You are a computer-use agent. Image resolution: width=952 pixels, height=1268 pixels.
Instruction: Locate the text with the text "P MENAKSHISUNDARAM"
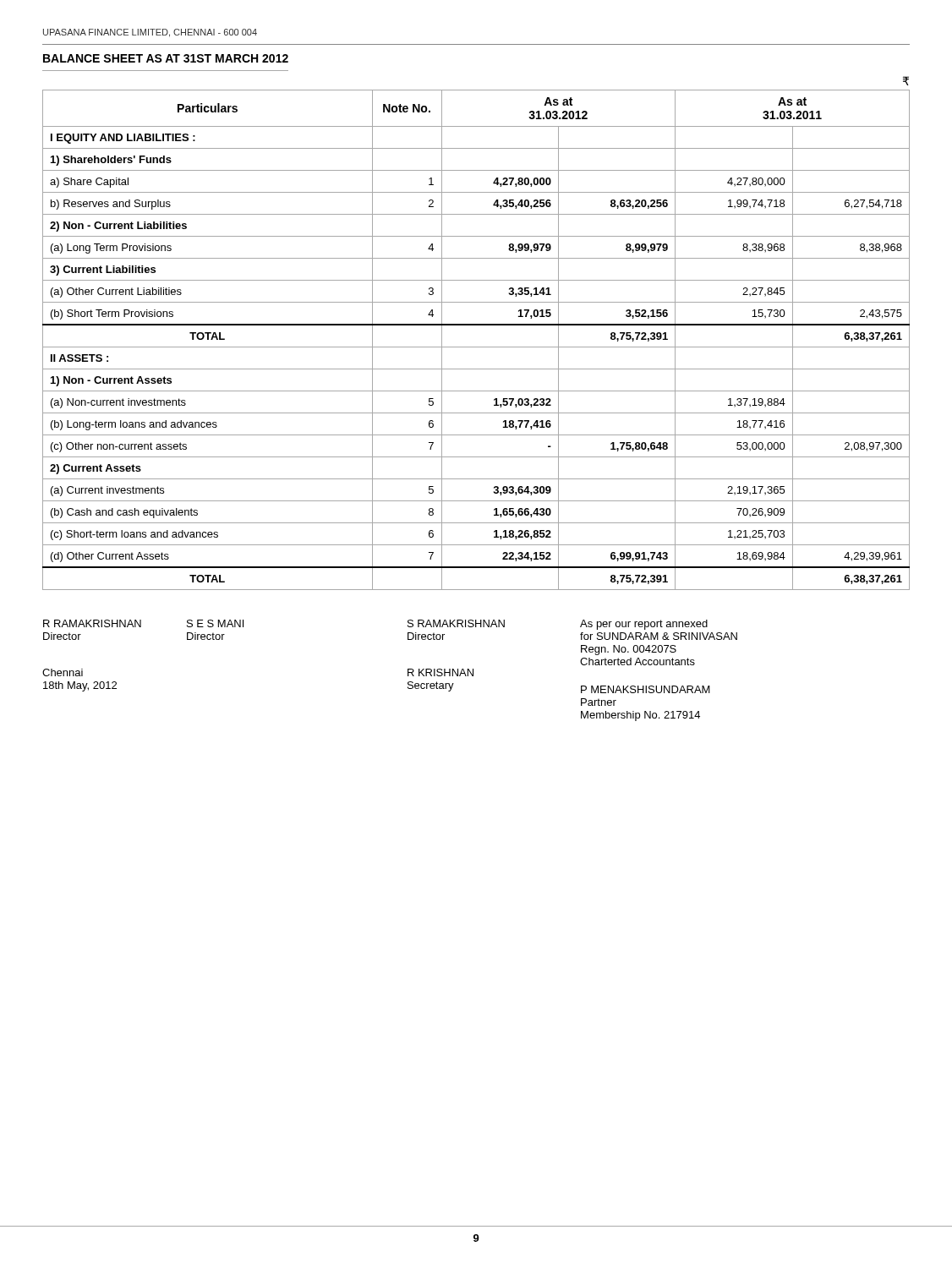(x=645, y=689)
